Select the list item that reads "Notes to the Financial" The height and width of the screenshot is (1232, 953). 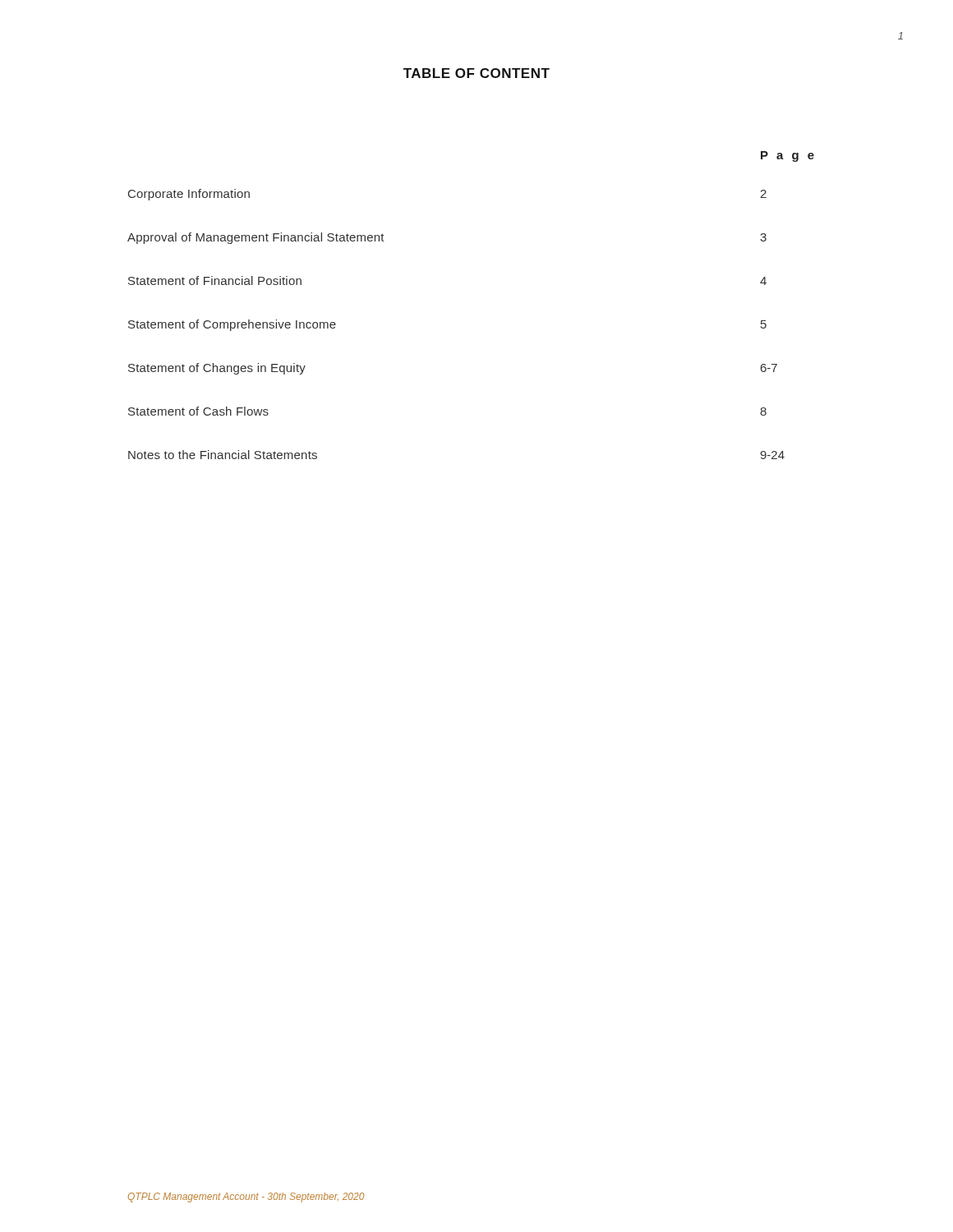click(x=222, y=455)
